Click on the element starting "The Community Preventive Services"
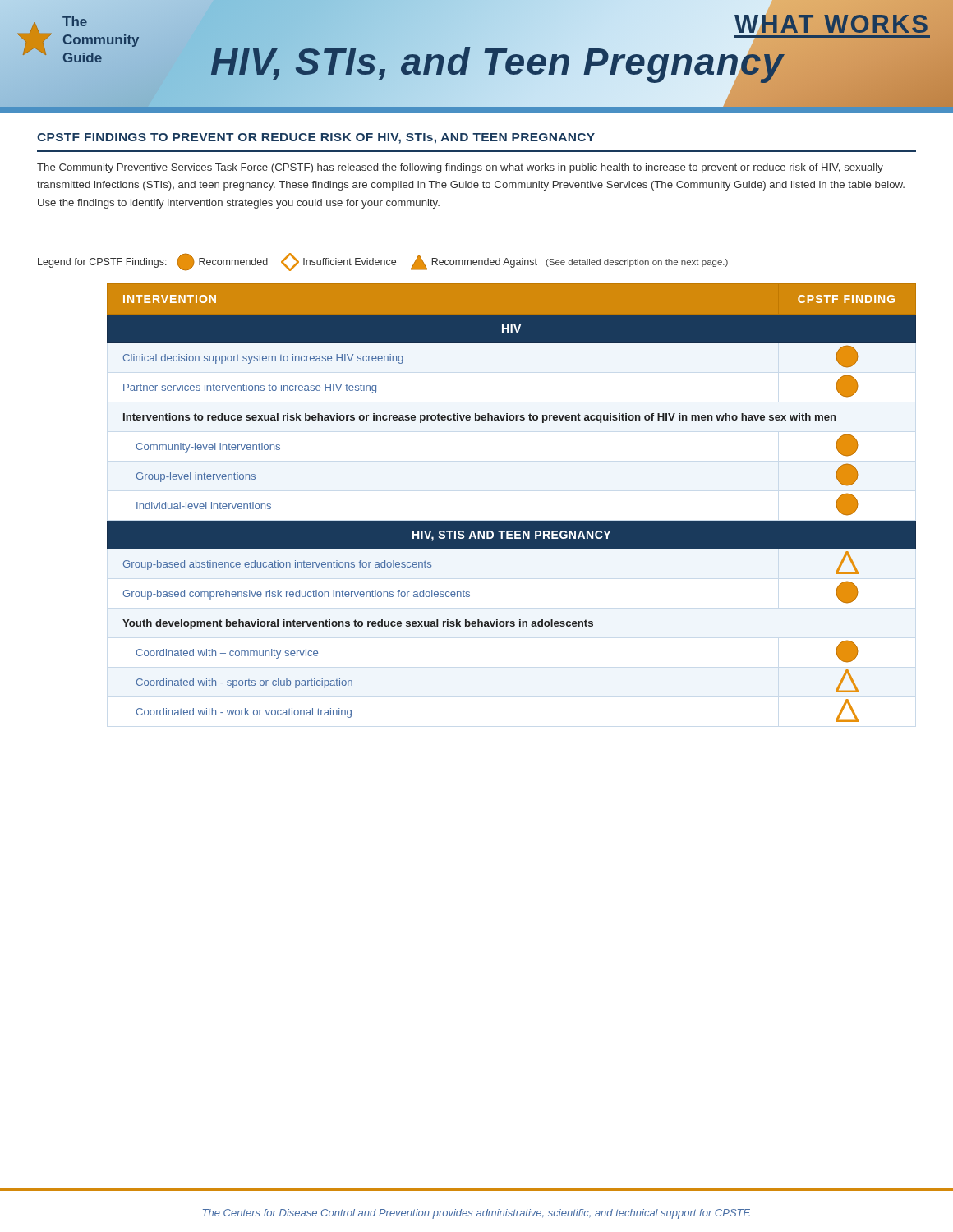953x1232 pixels. [471, 185]
